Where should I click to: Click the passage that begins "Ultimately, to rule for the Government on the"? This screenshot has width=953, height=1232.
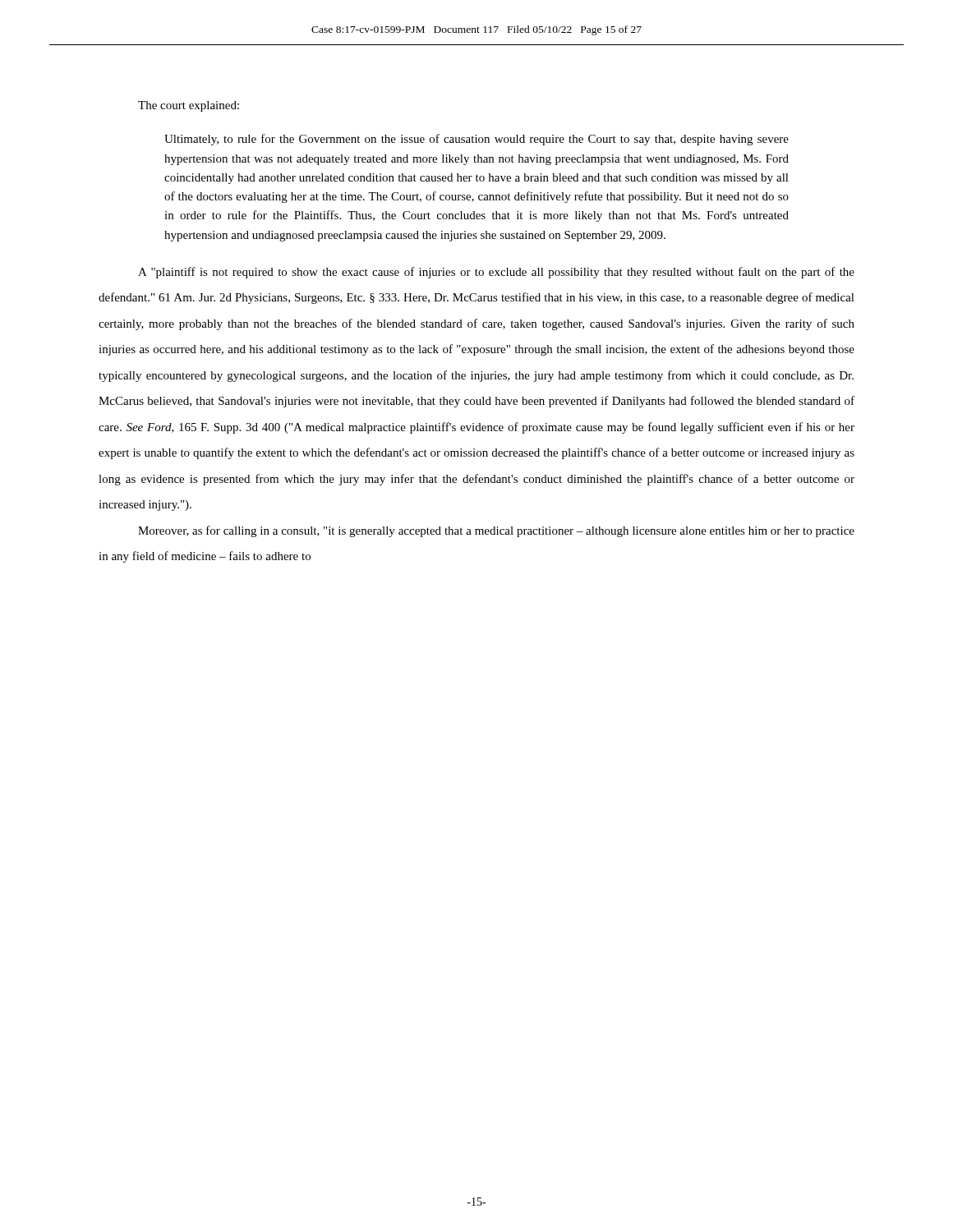tap(476, 187)
